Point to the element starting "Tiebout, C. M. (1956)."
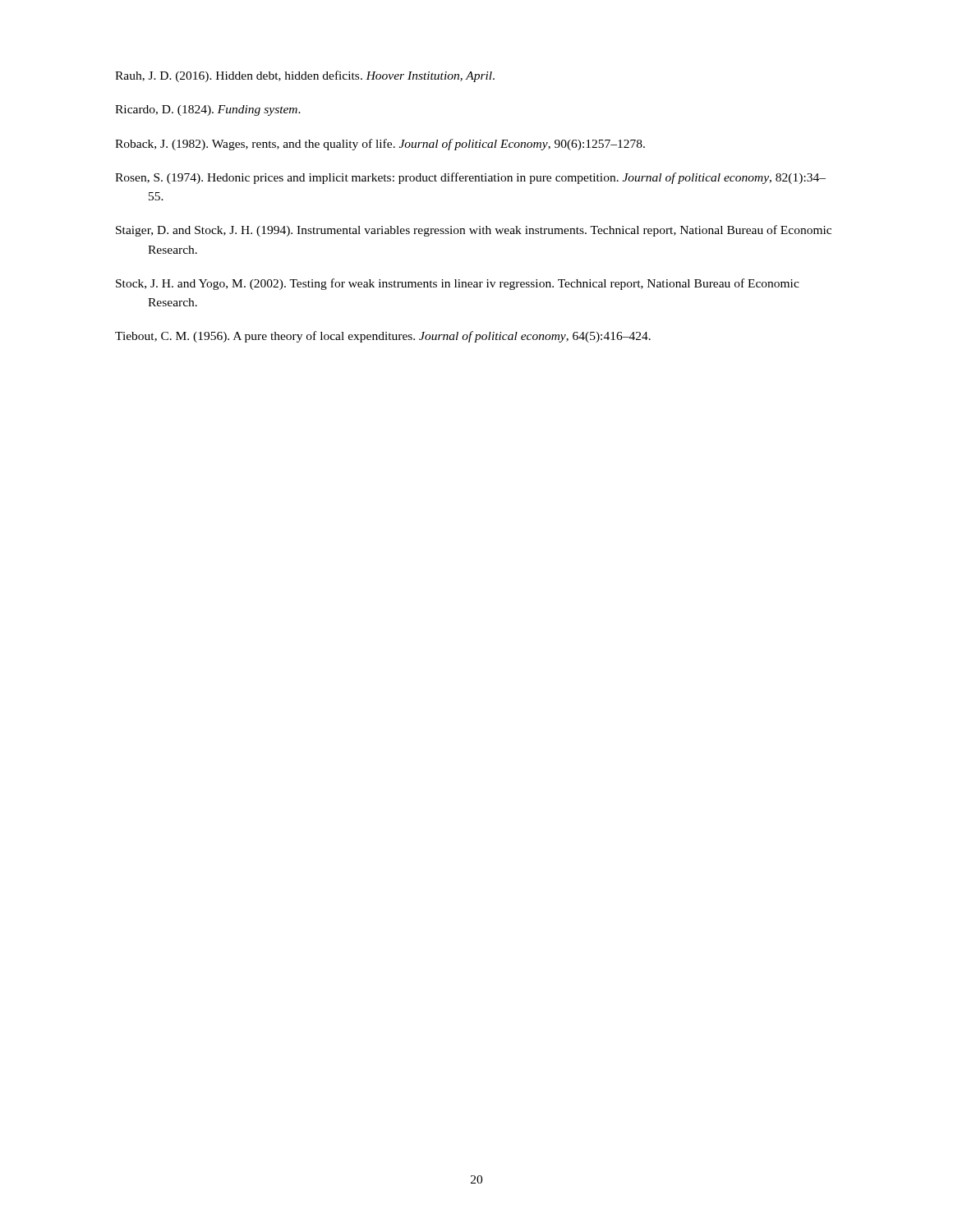953x1232 pixels. 383,336
